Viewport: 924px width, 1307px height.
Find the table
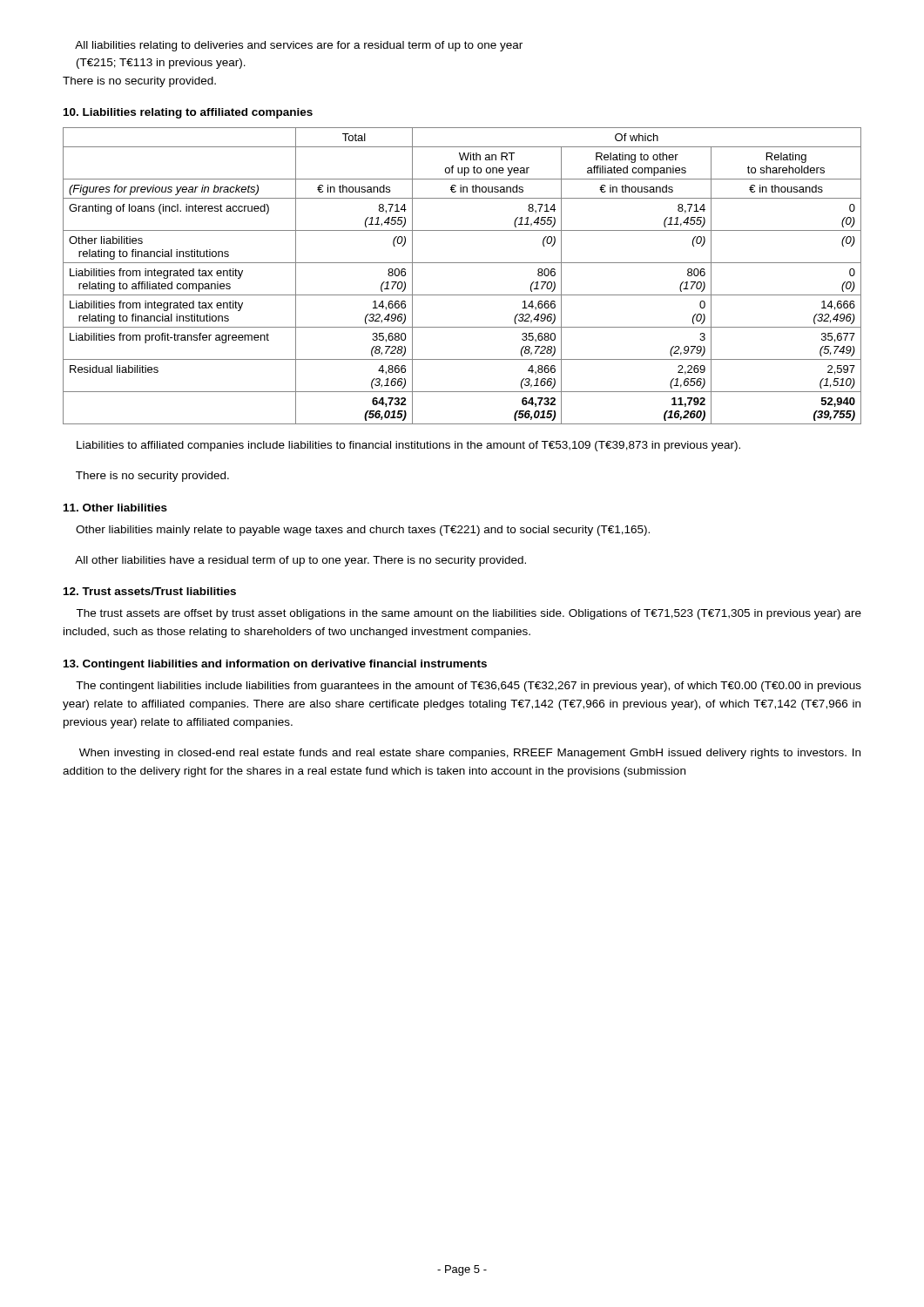(x=462, y=276)
